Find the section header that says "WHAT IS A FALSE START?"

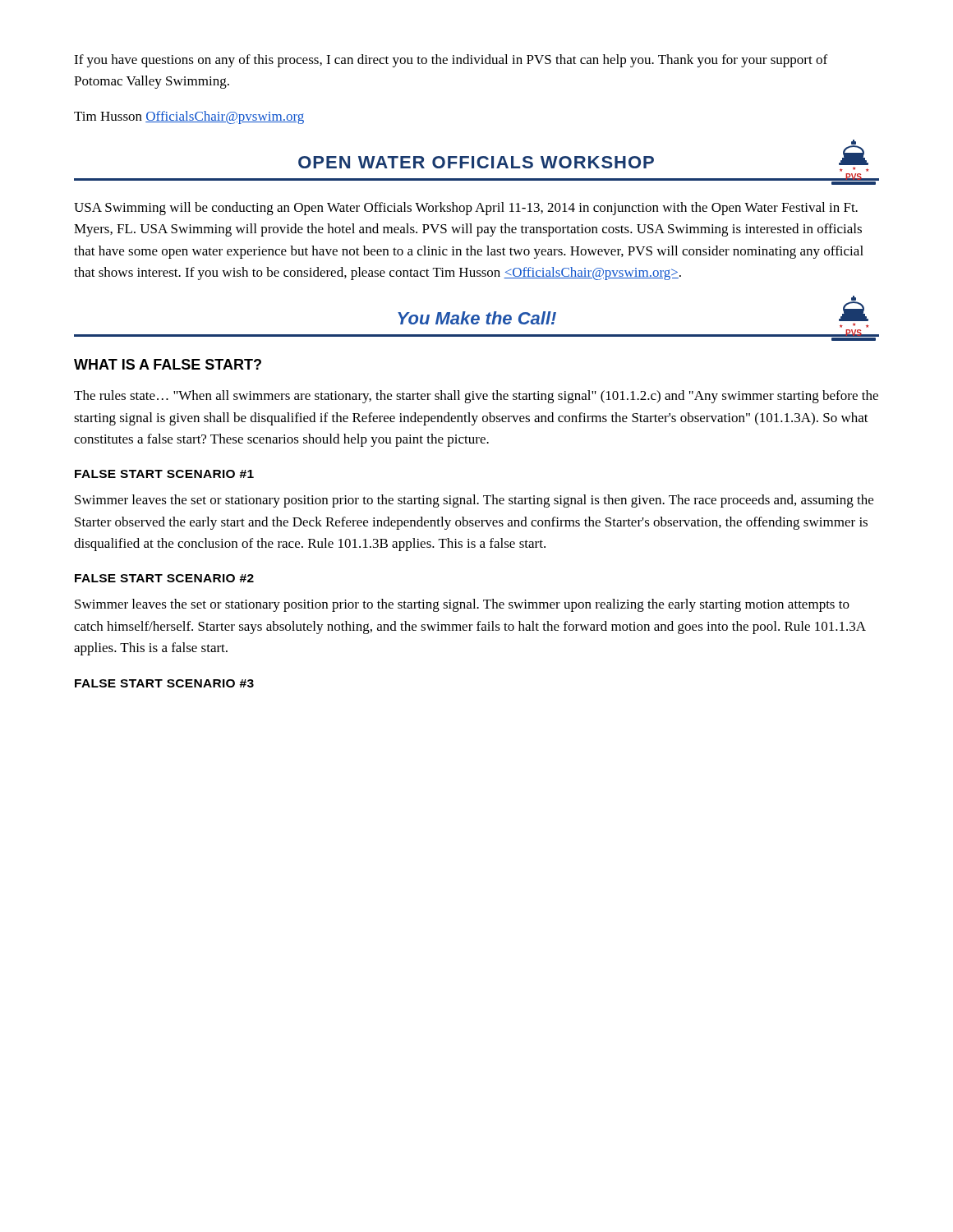[x=168, y=364]
